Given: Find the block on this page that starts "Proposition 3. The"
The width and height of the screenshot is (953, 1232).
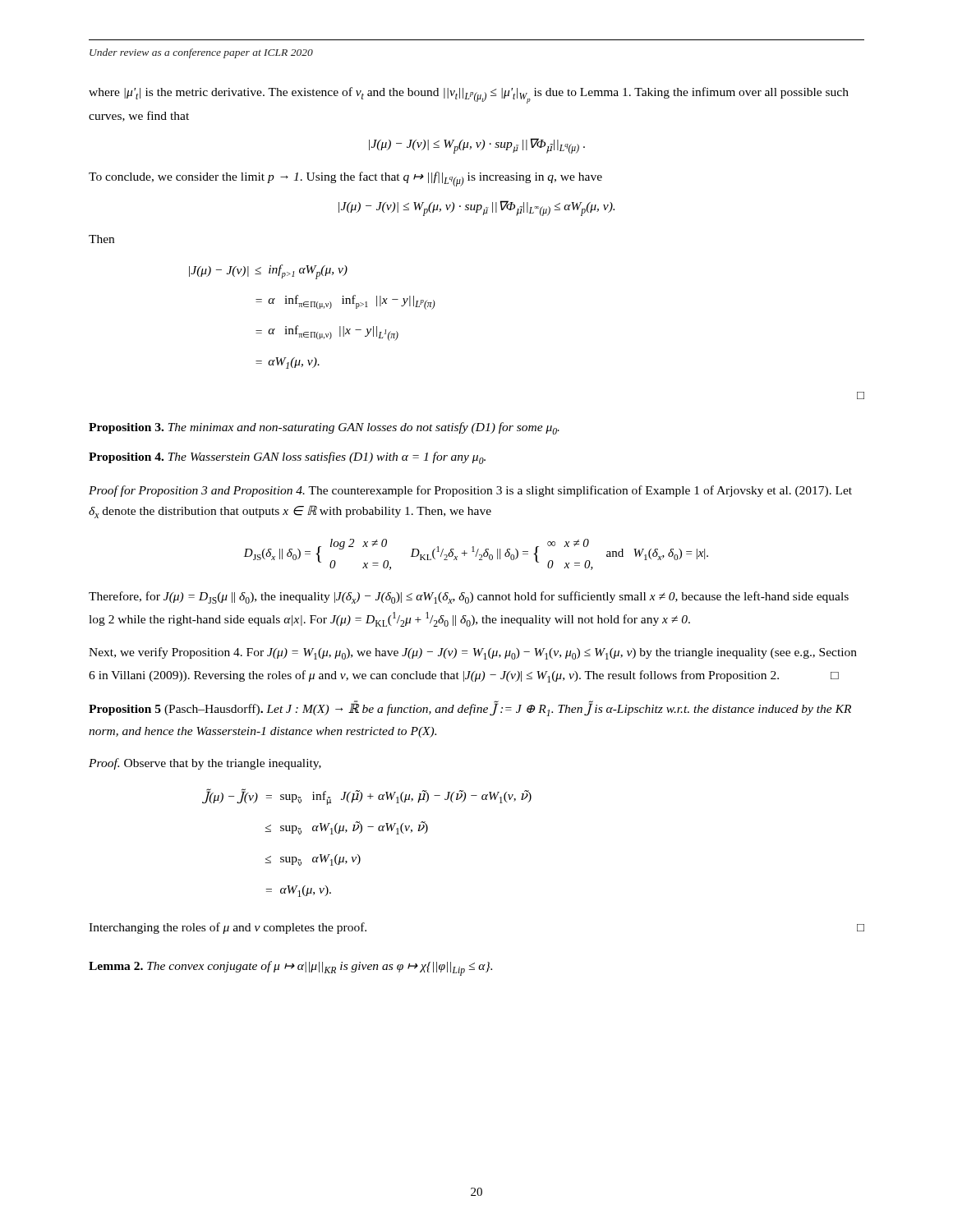Looking at the screenshot, I should tap(324, 428).
